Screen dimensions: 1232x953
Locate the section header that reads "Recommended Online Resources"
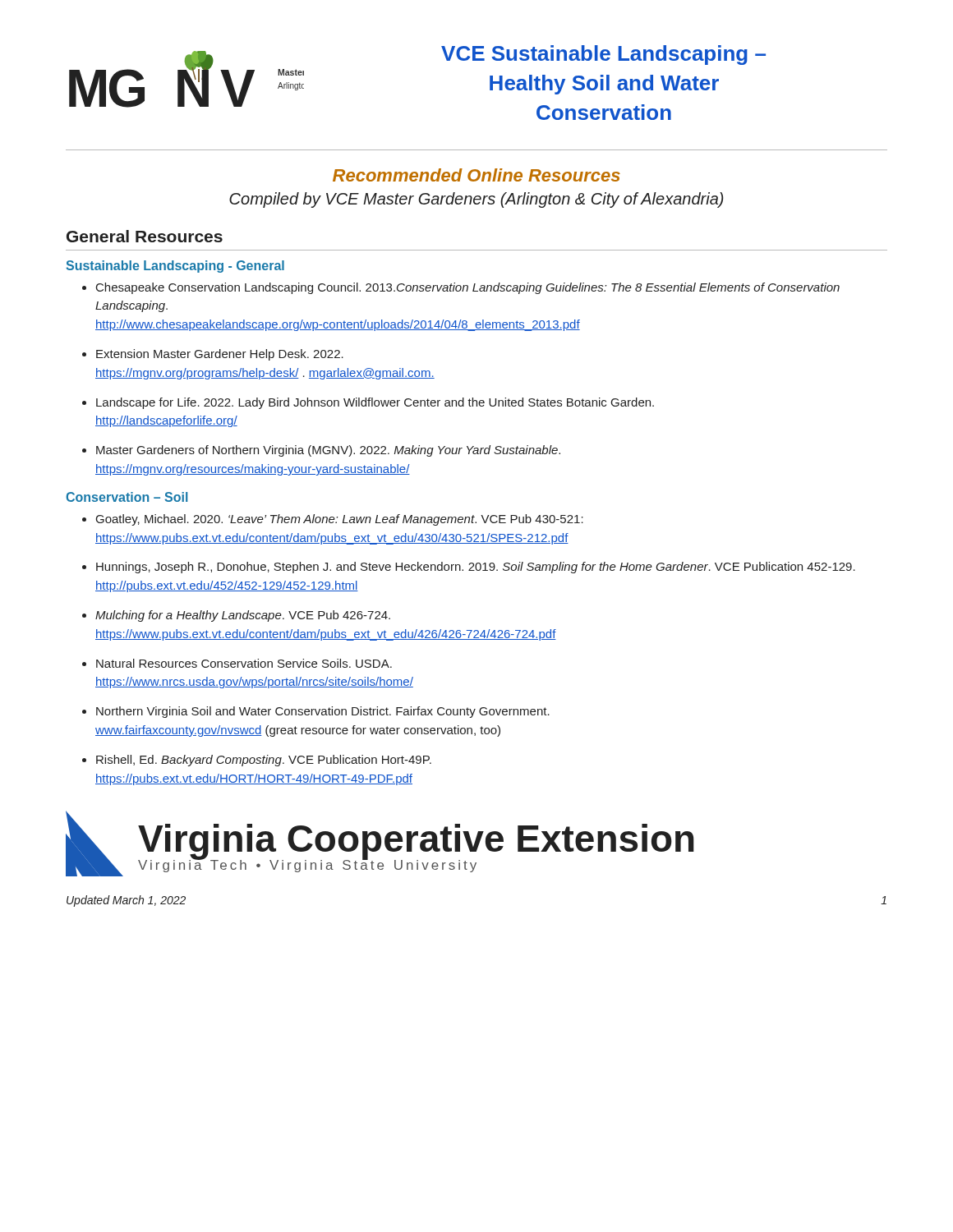pyautogui.click(x=476, y=175)
